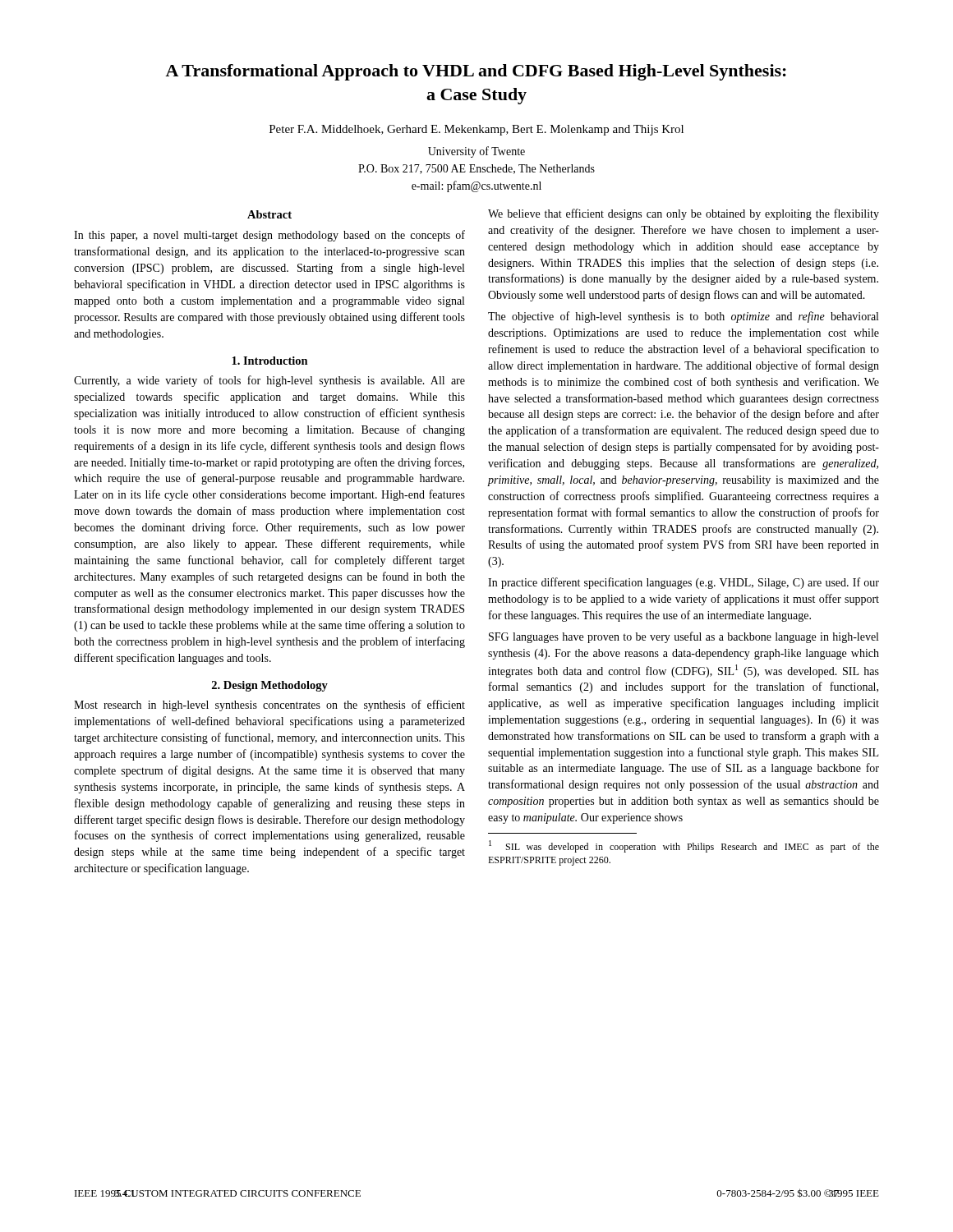Find the text block that says "Peter F.A. Middelhoek,"
The width and height of the screenshot is (953, 1232).
coord(476,129)
